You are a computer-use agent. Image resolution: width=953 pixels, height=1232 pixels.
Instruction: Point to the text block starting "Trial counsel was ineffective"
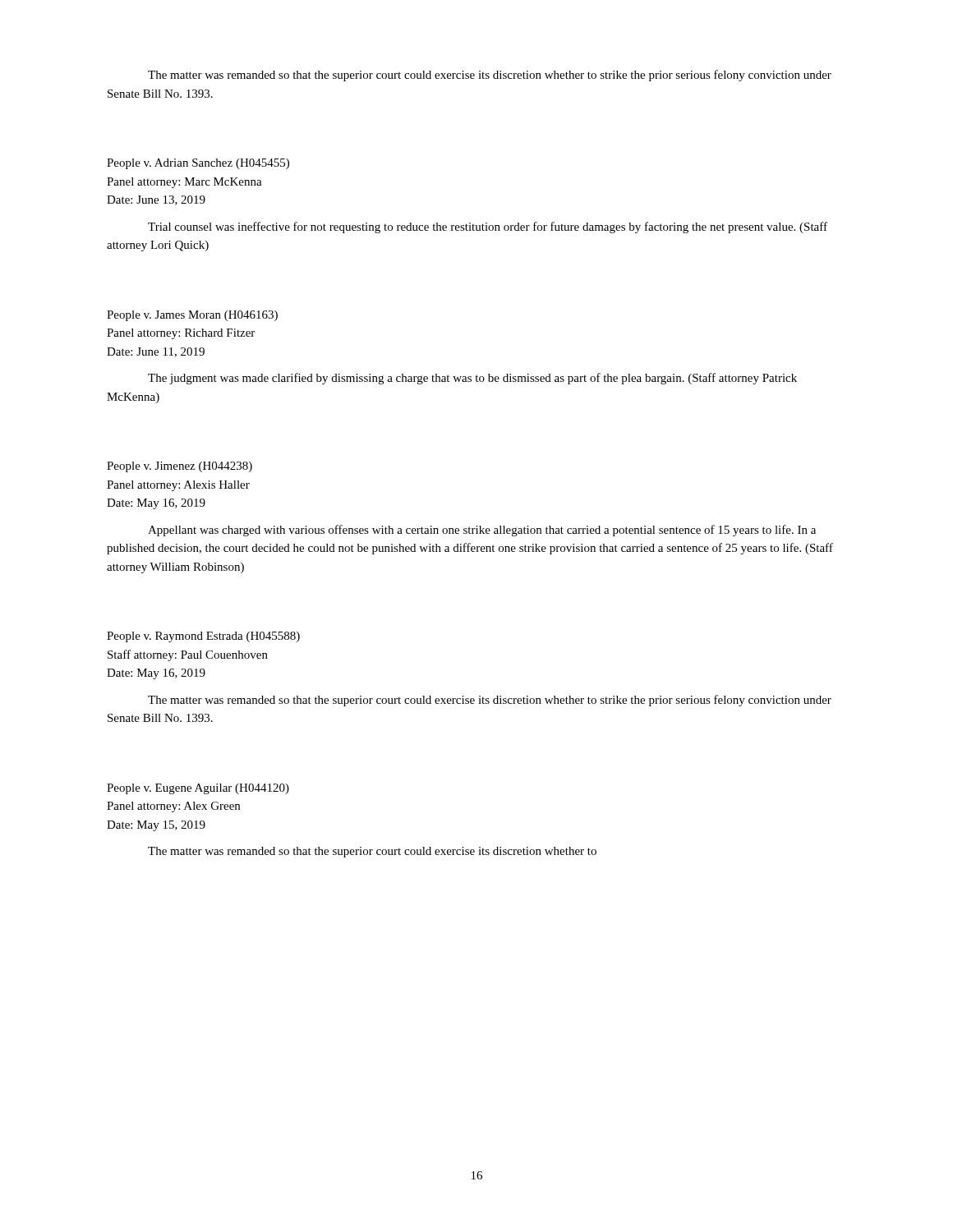(476, 236)
